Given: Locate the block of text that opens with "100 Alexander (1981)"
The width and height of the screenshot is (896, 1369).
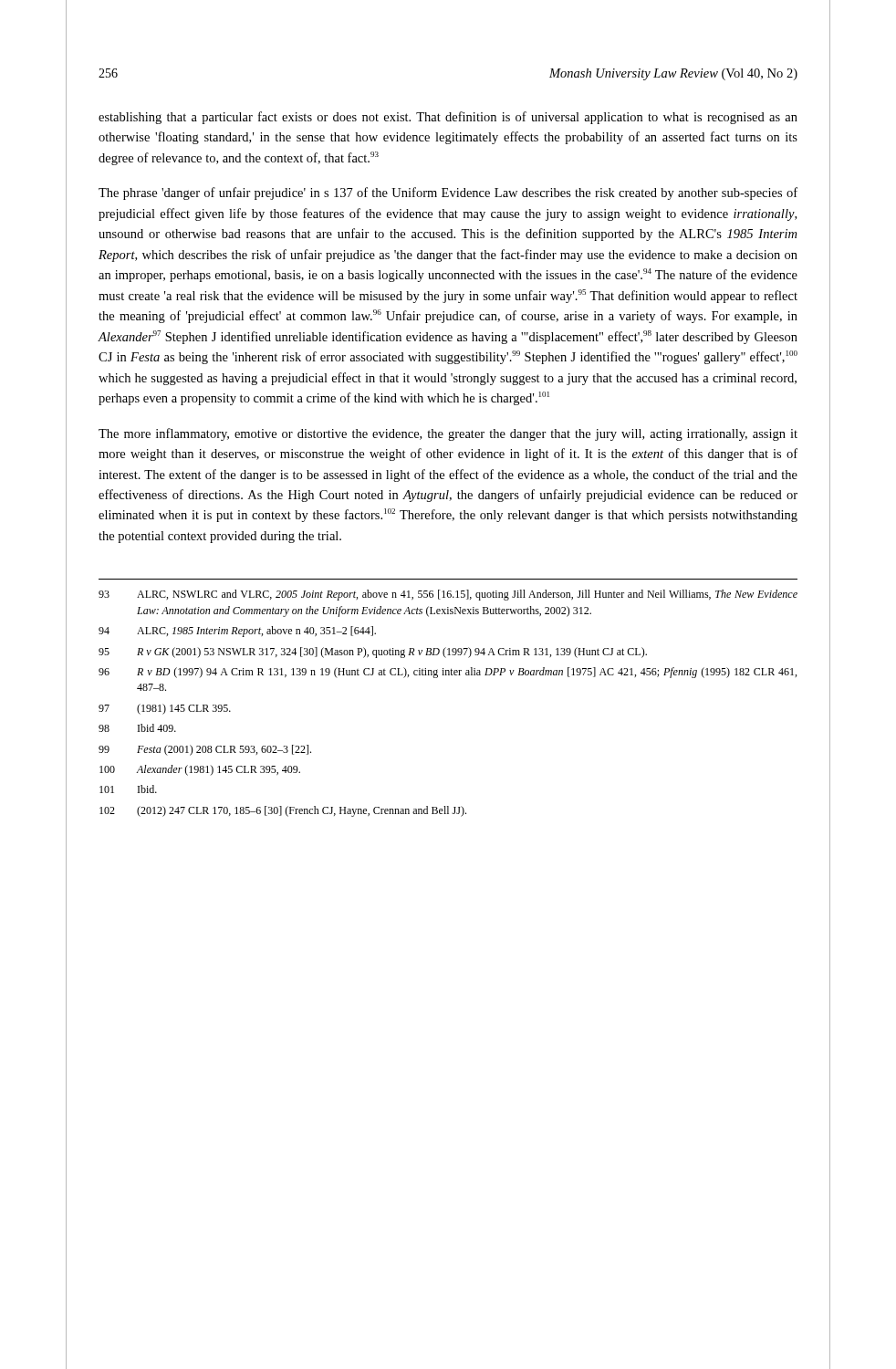Looking at the screenshot, I should [x=200, y=770].
